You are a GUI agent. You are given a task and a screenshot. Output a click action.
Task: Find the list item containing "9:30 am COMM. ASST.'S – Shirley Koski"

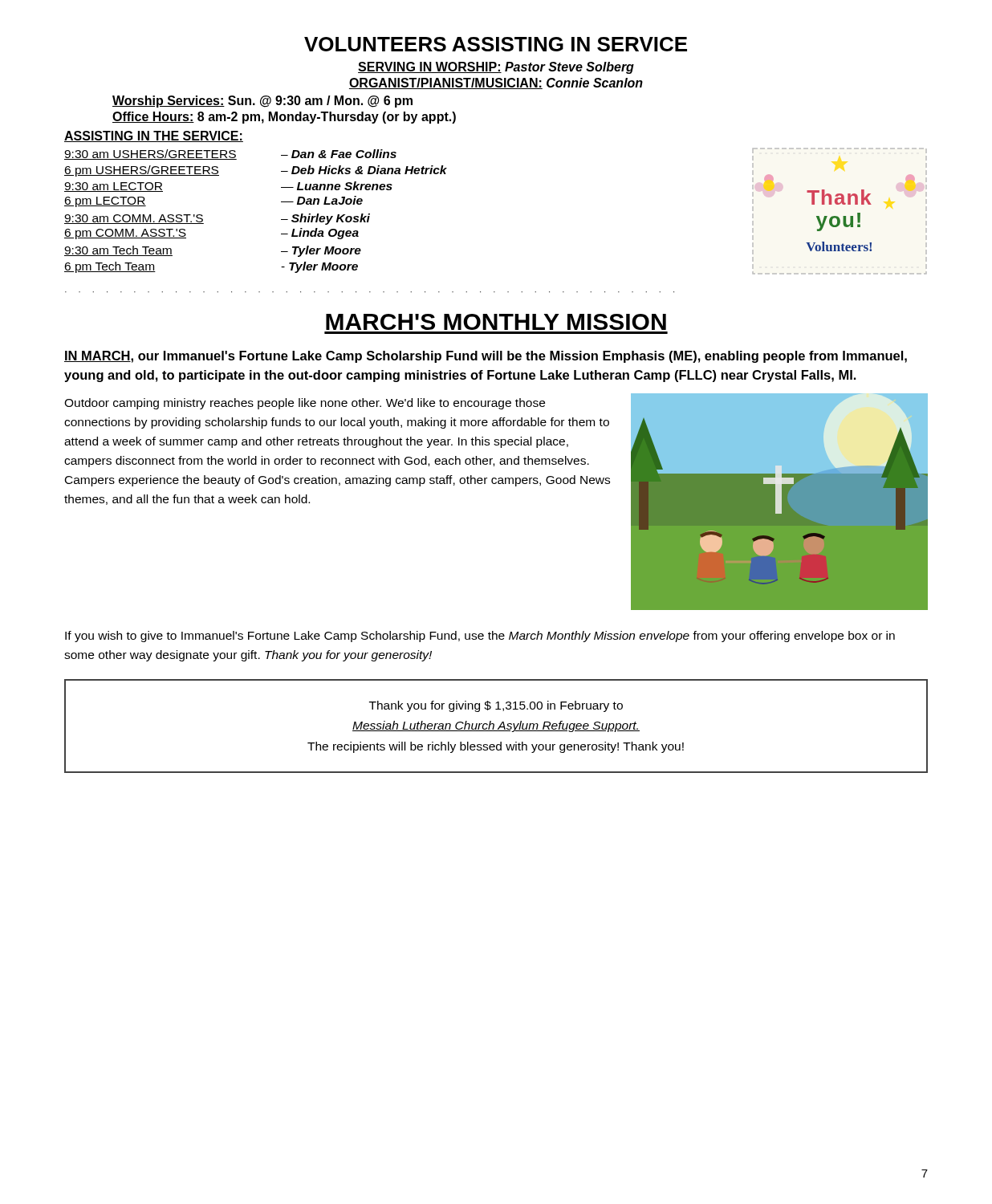(134, 219)
